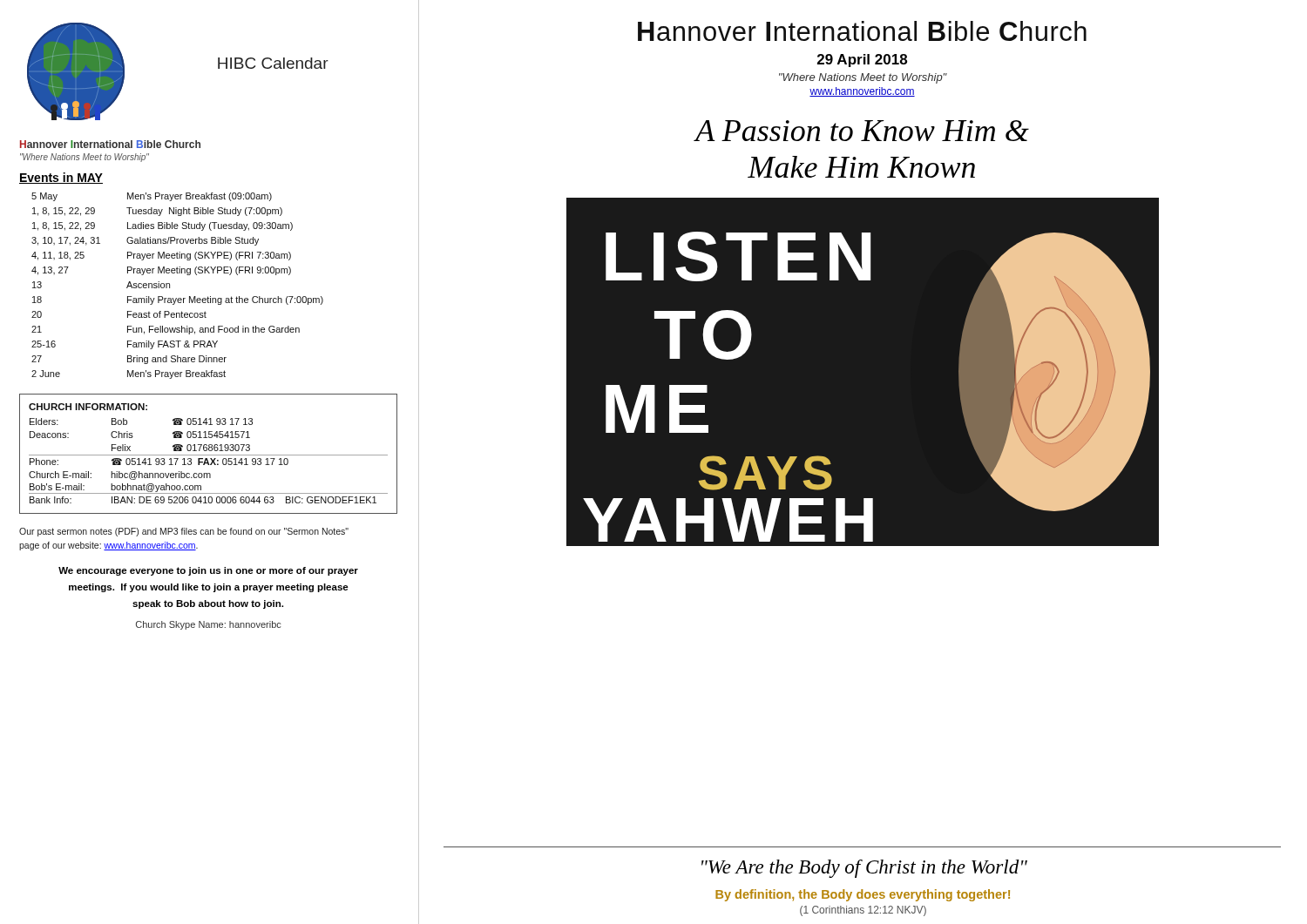Viewport: 1307px width, 924px height.
Task: Click the section header
Action: click(61, 177)
